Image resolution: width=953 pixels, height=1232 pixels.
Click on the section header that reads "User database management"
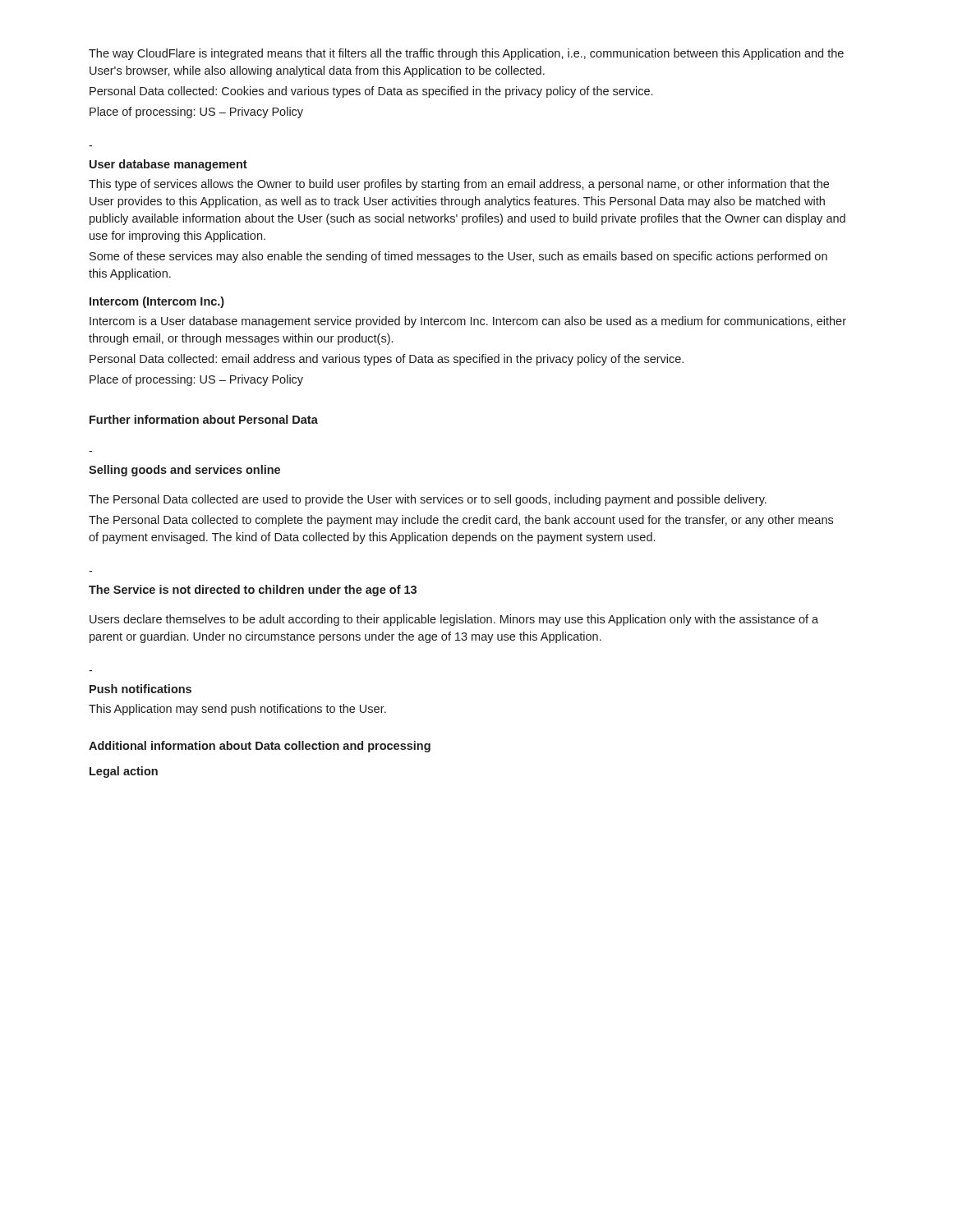click(x=168, y=164)
